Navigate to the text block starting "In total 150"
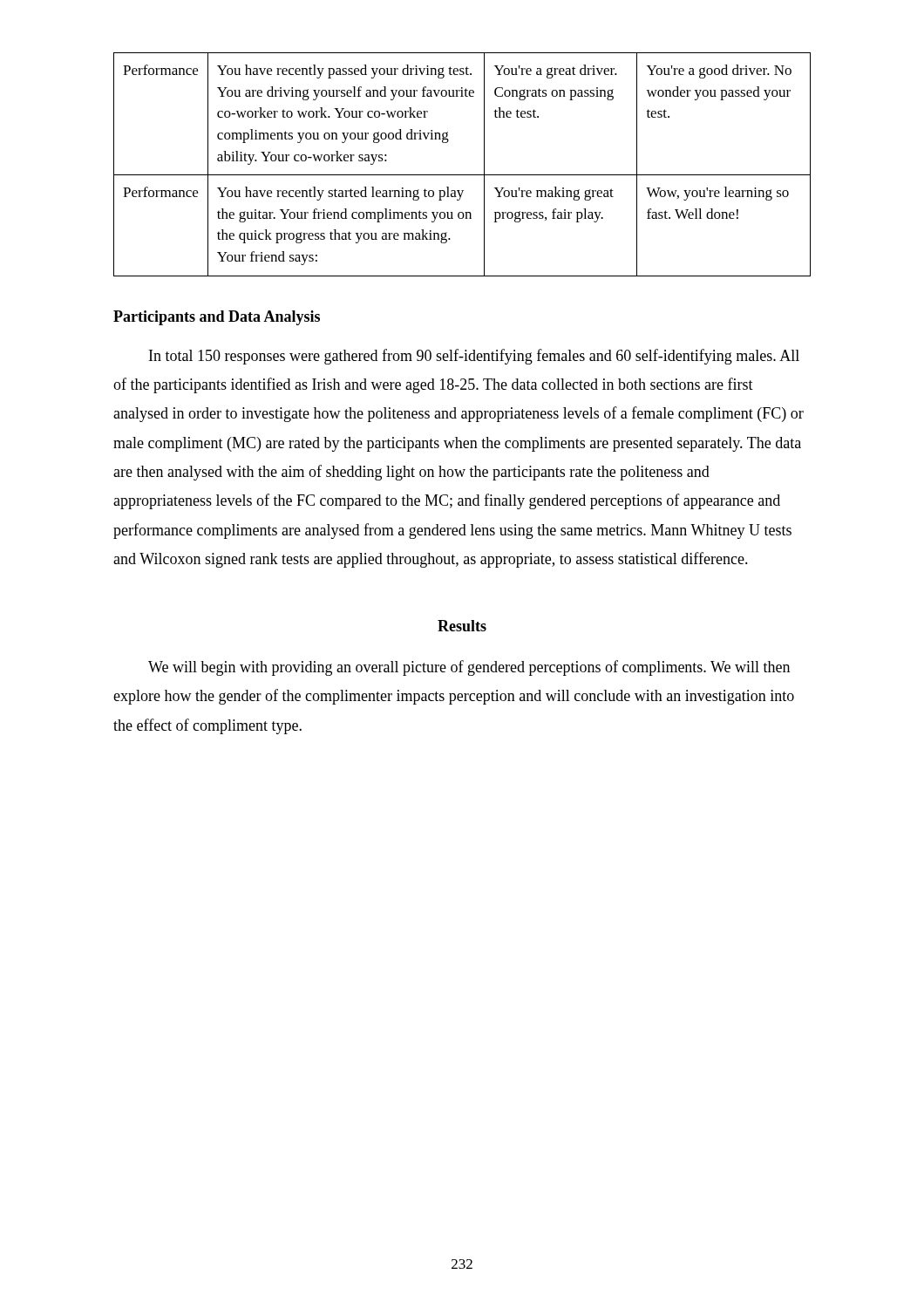This screenshot has height=1308, width=924. (458, 457)
